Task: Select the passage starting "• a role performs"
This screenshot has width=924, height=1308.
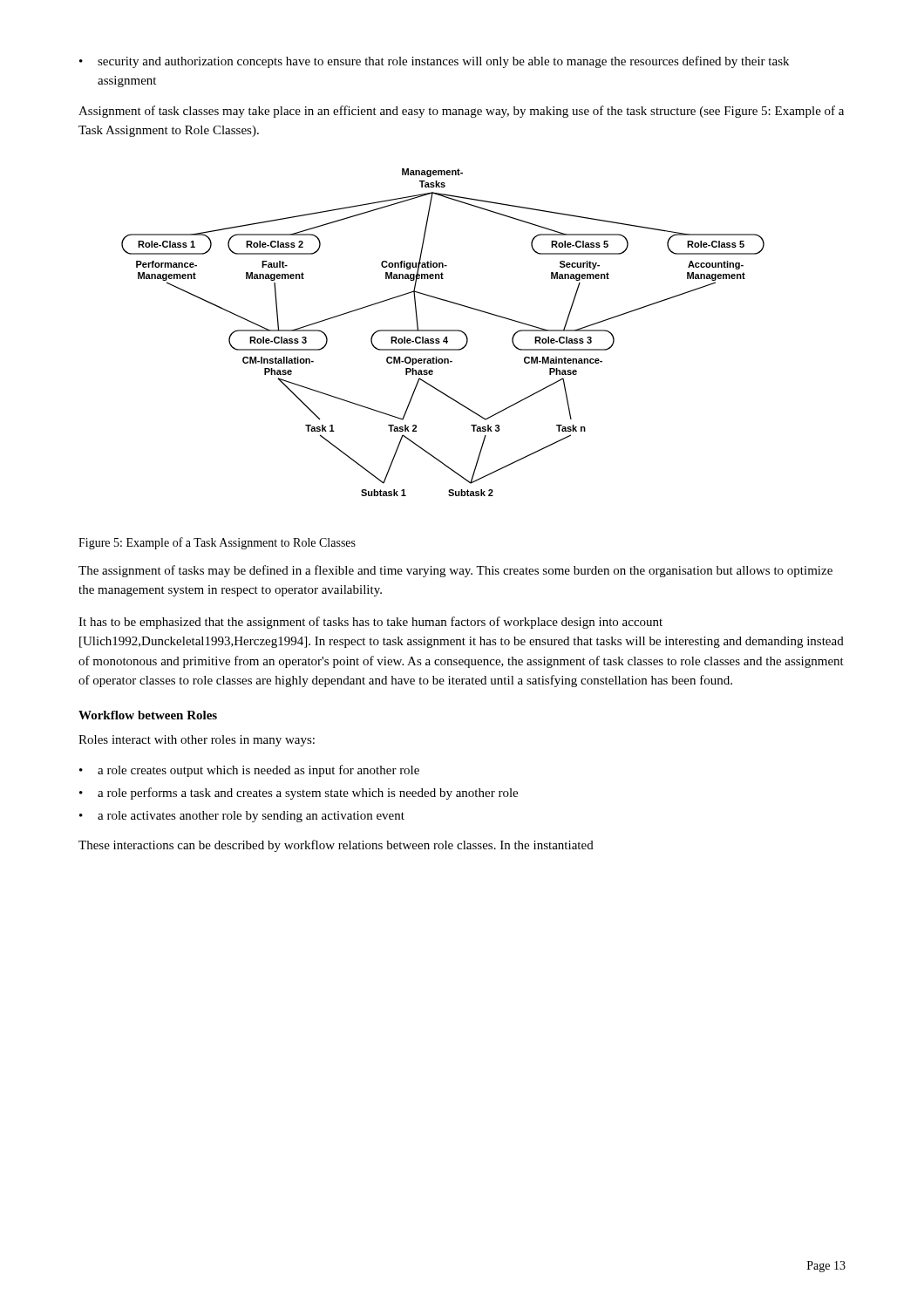Action: pos(298,793)
